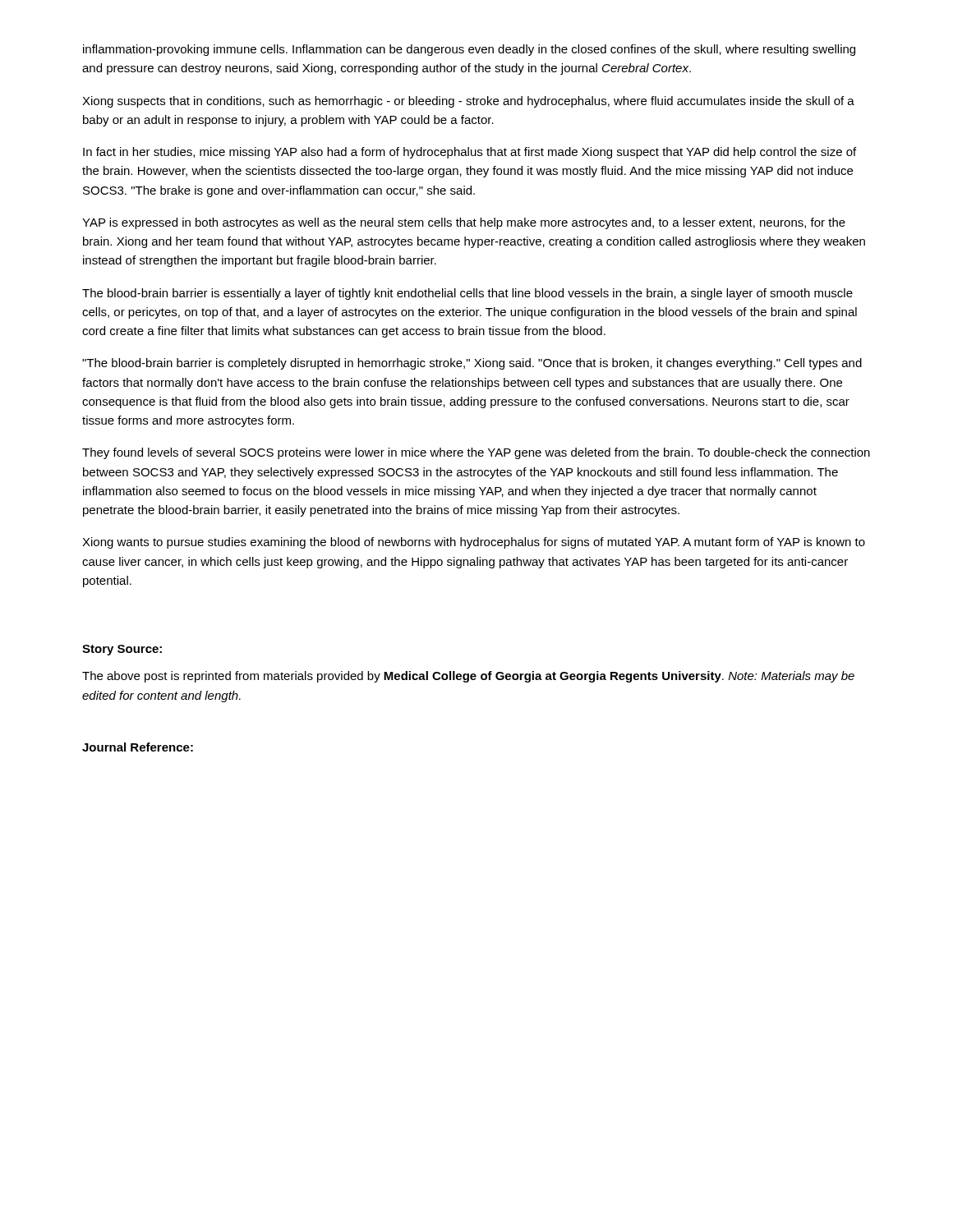Screen dimensions: 1232x953
Task: Find the block on this page that starts "The above post"
Action: pyautogui.click(x=468, y=685)
